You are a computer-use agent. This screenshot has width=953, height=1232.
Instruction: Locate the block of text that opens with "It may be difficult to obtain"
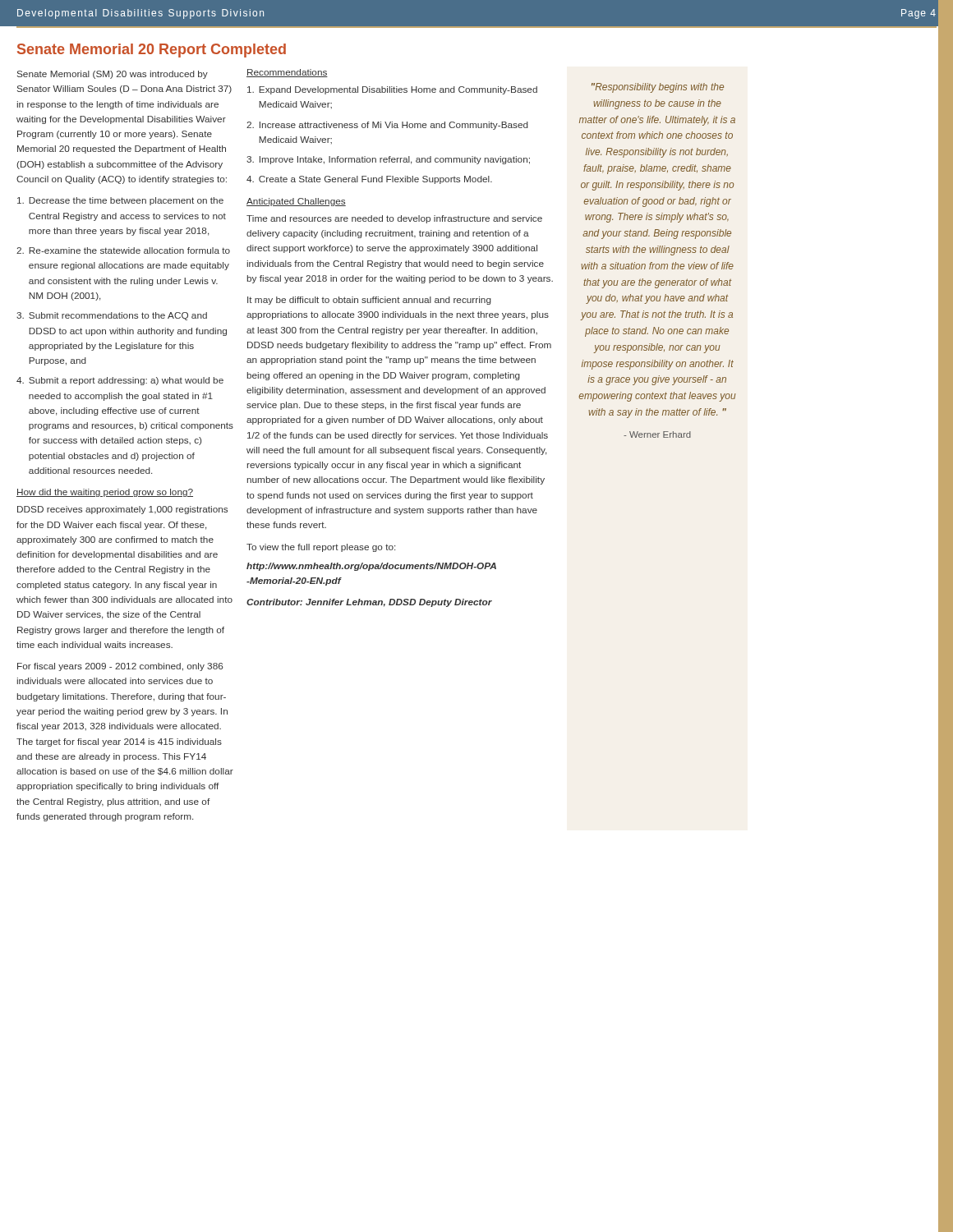click(x=399, y=412)
